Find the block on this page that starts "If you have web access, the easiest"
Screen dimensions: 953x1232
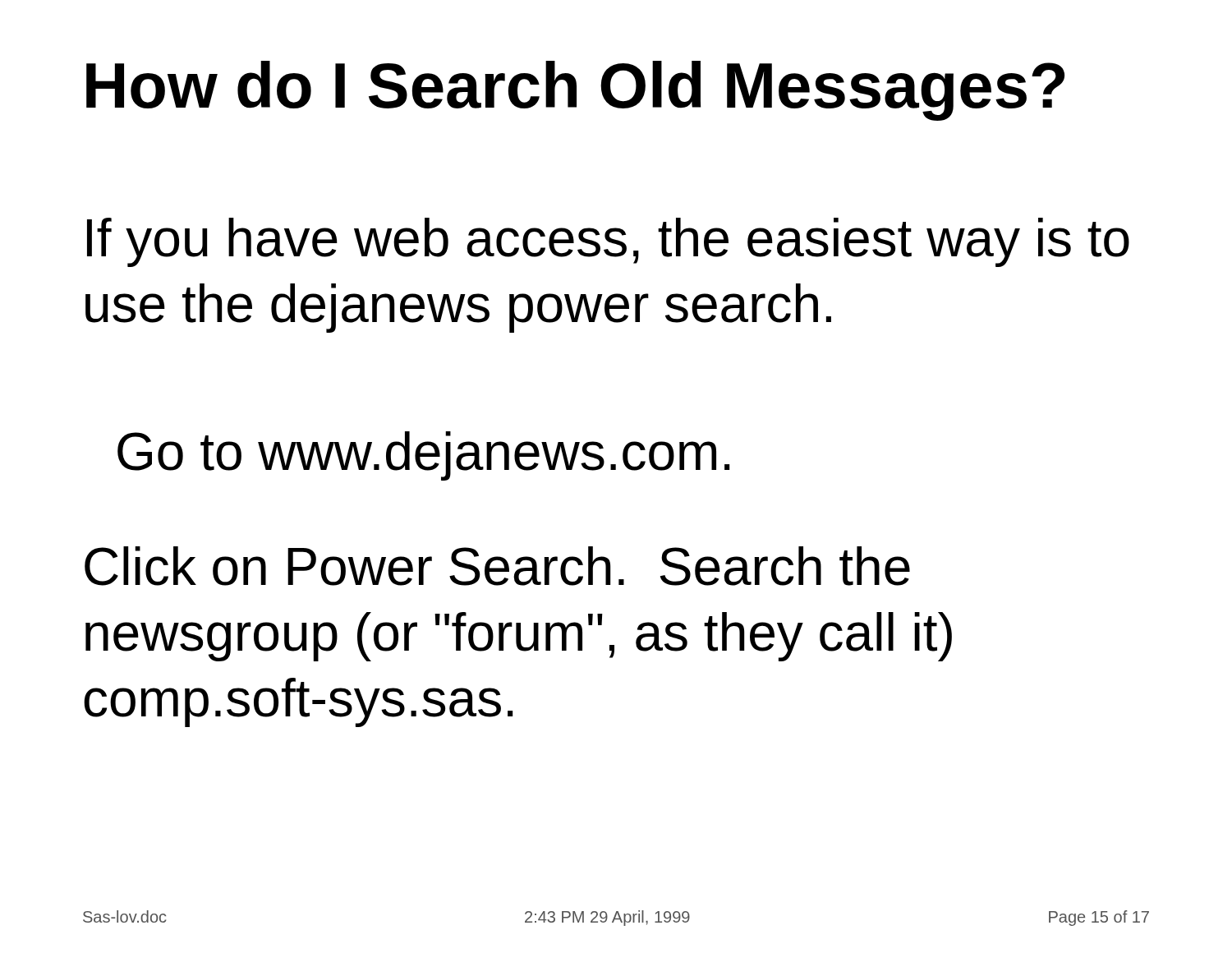(607, 271)
